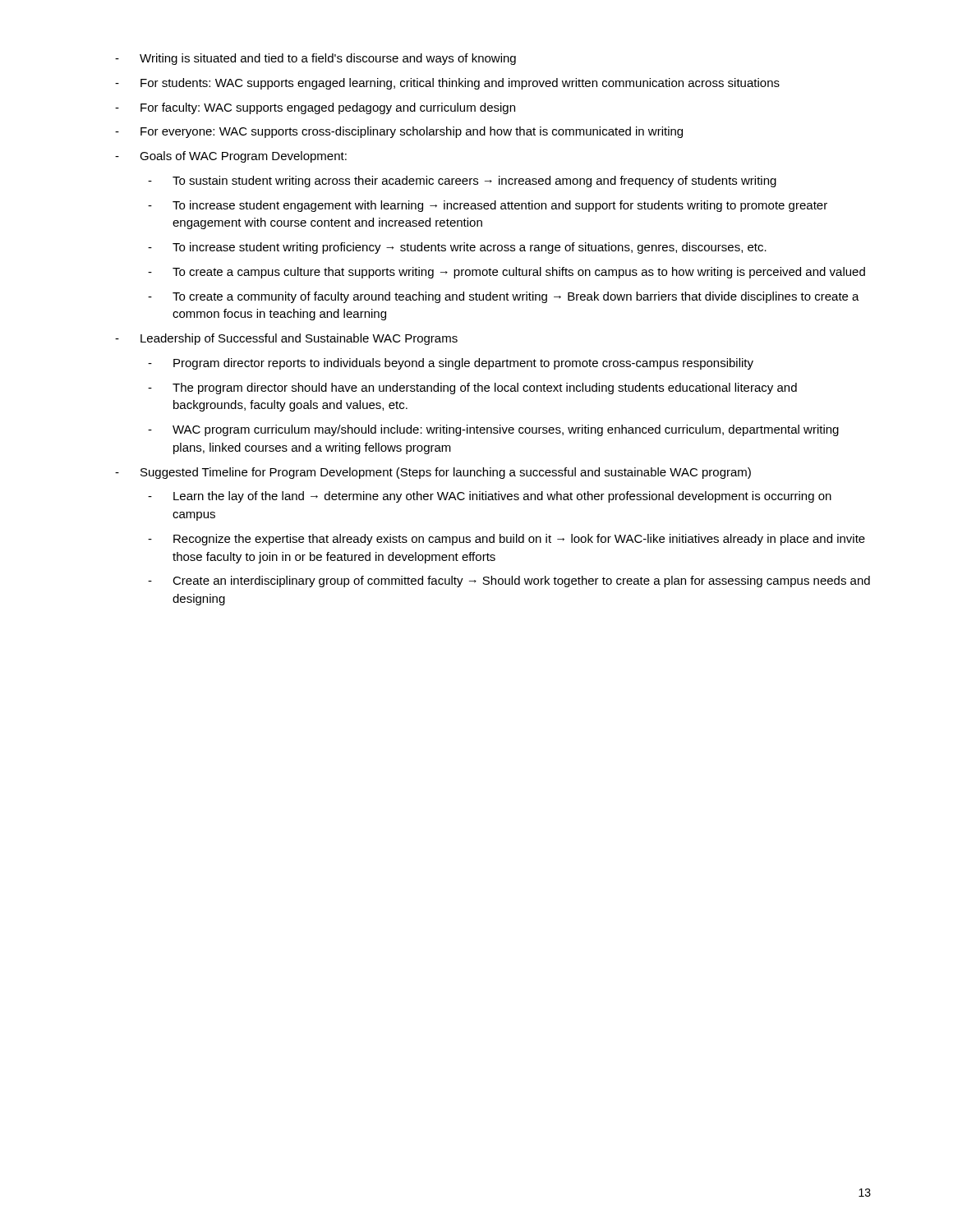The image size is (953, 1232).
Task: Where is the passage that starts "- To create a community of faculty around"?
Action: click(509, 305)
